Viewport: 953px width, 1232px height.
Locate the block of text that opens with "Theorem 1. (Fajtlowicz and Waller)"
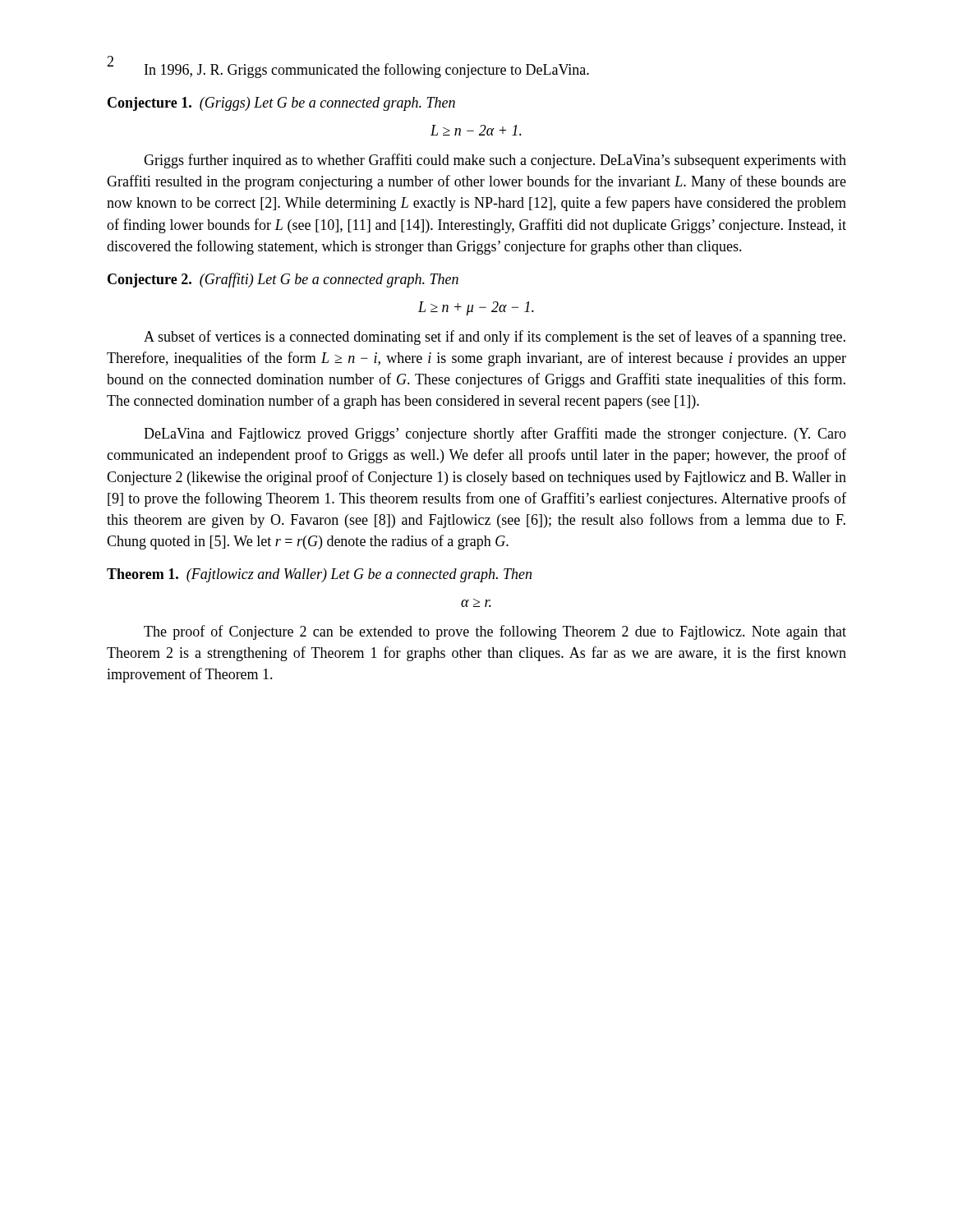476,574
